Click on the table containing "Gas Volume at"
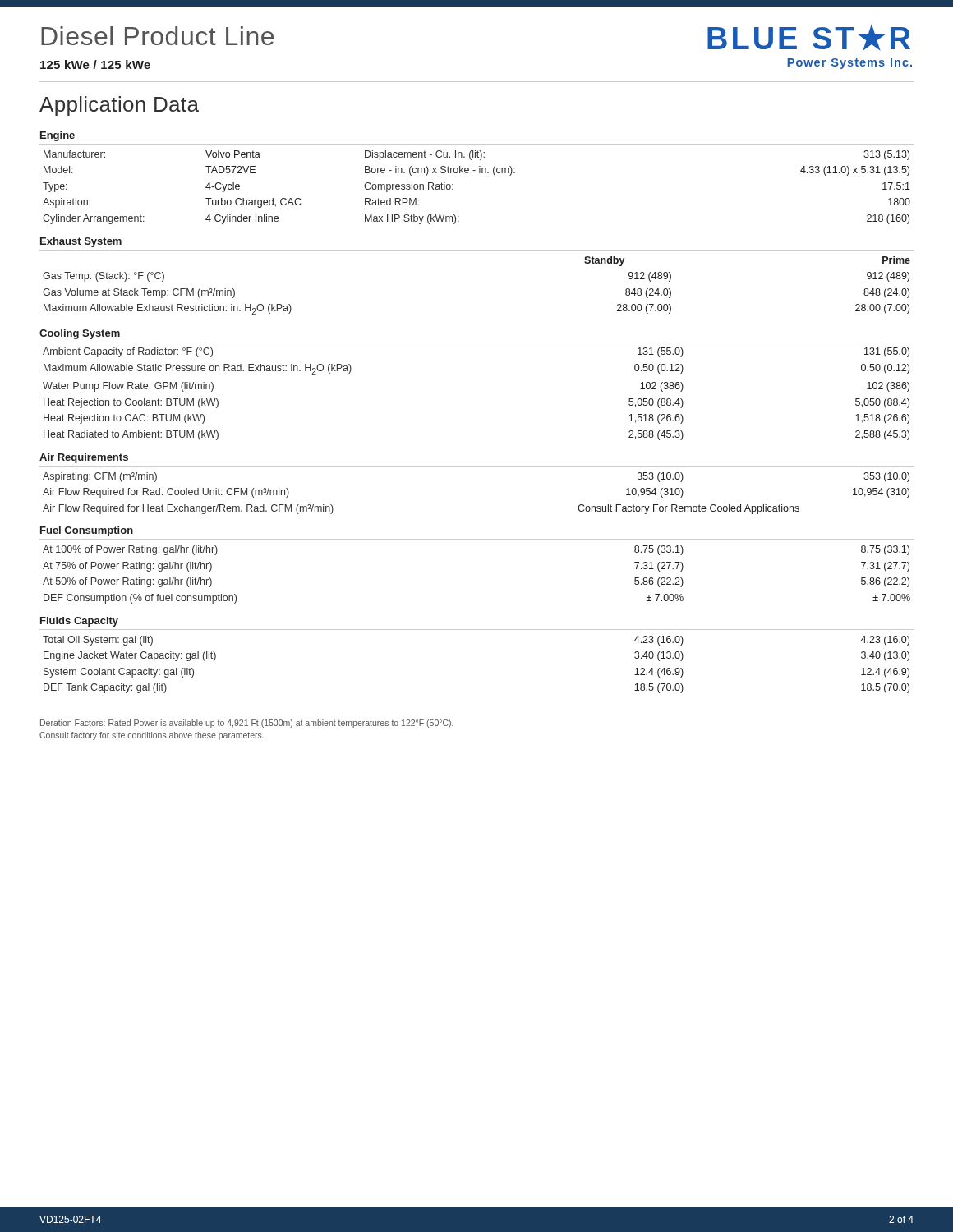The height and width of the screenshot is (1232, 953). point(476,285)
